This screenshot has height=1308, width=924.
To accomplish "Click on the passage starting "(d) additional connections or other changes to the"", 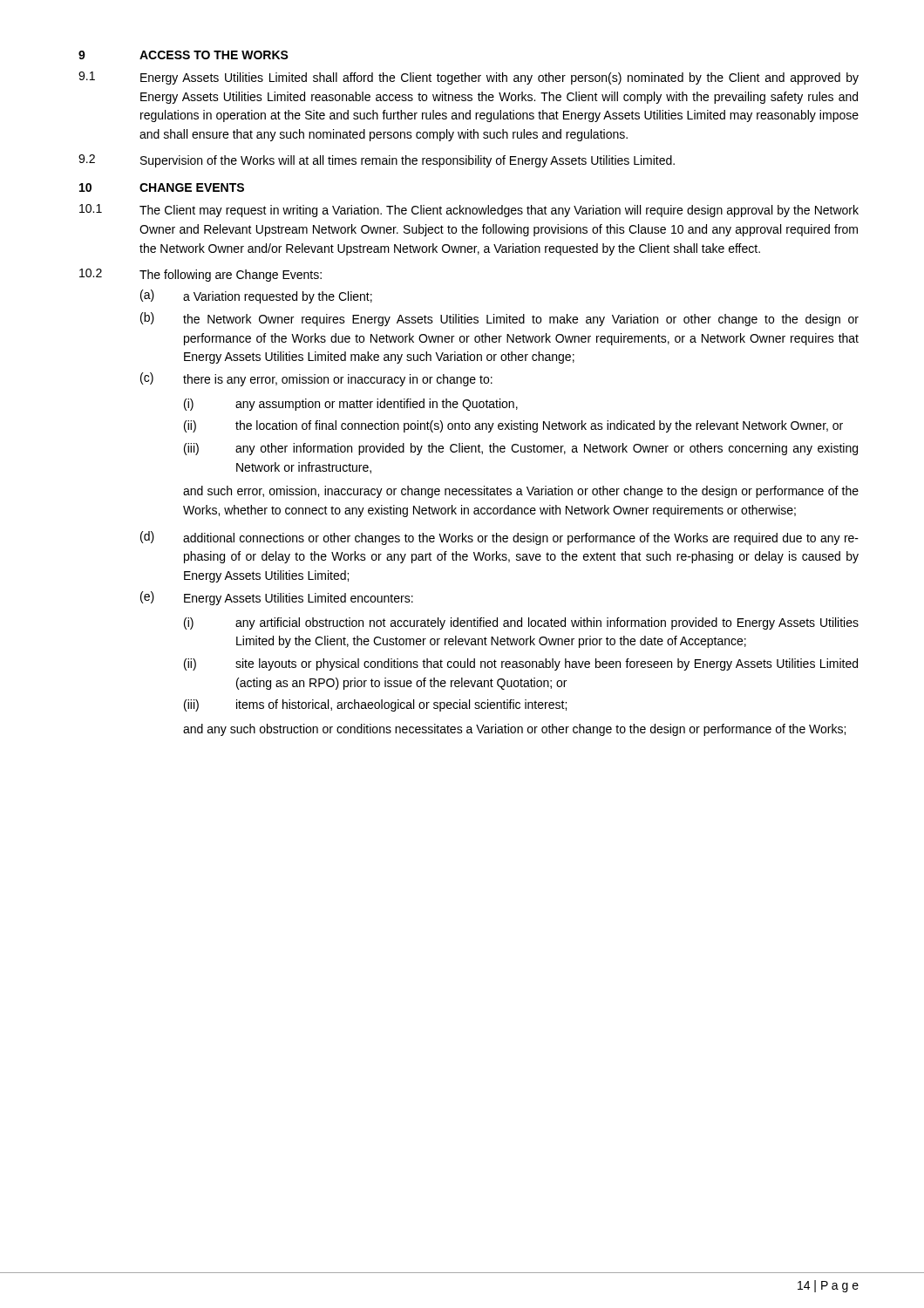I will [499, 557].
